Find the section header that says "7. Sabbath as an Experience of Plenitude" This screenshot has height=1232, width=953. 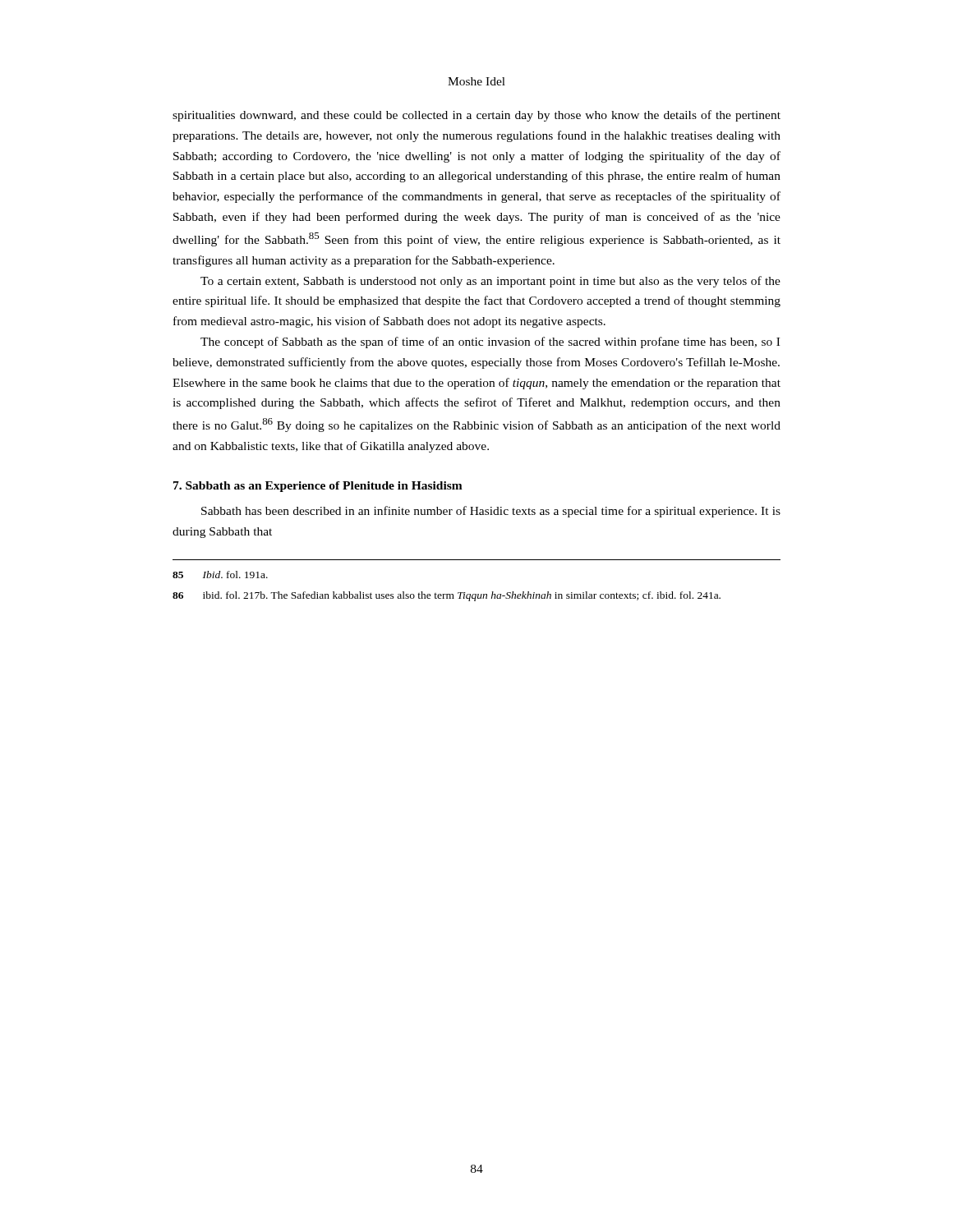coord(317,485)
